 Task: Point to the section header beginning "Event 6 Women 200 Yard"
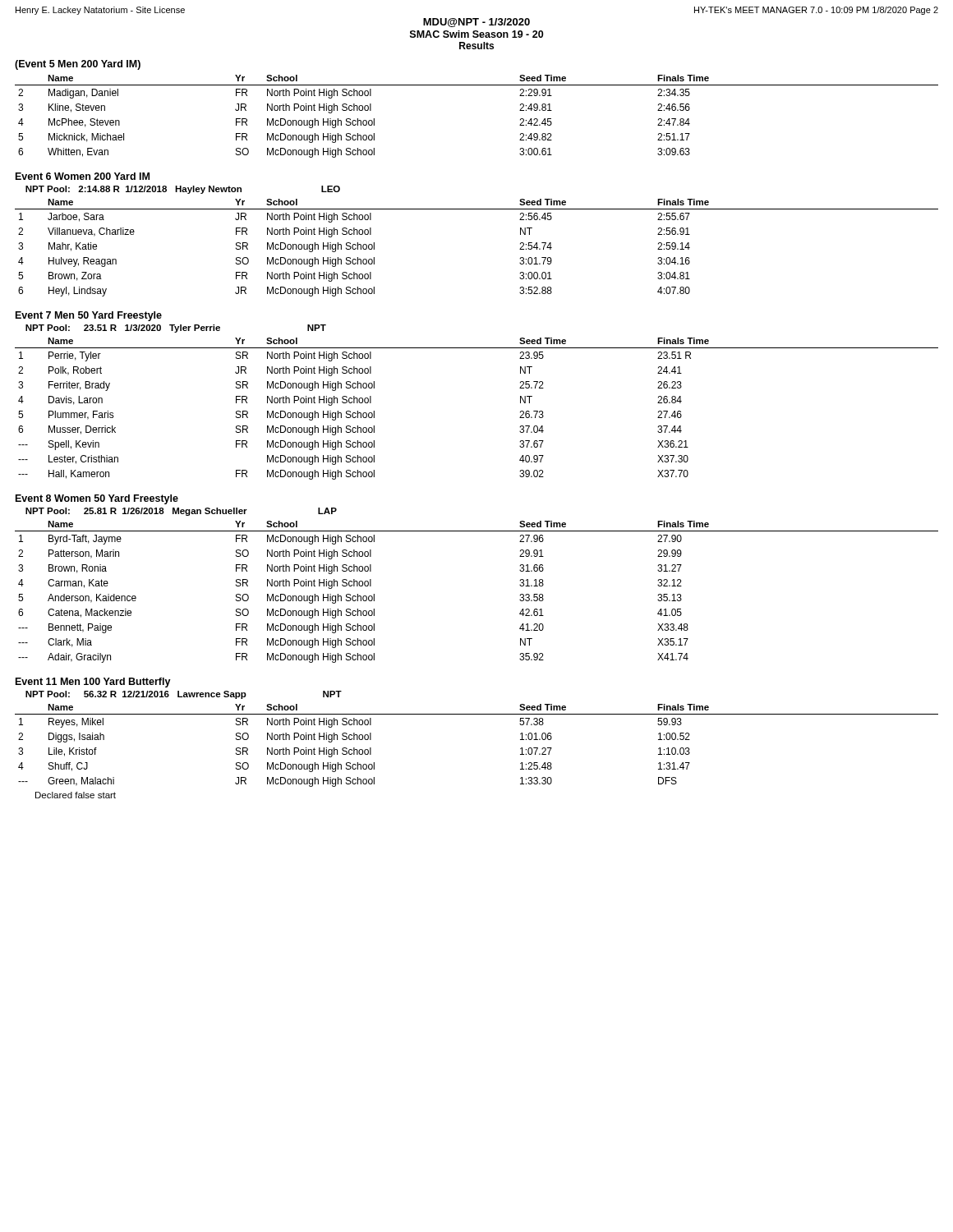(x=83, y=177)
